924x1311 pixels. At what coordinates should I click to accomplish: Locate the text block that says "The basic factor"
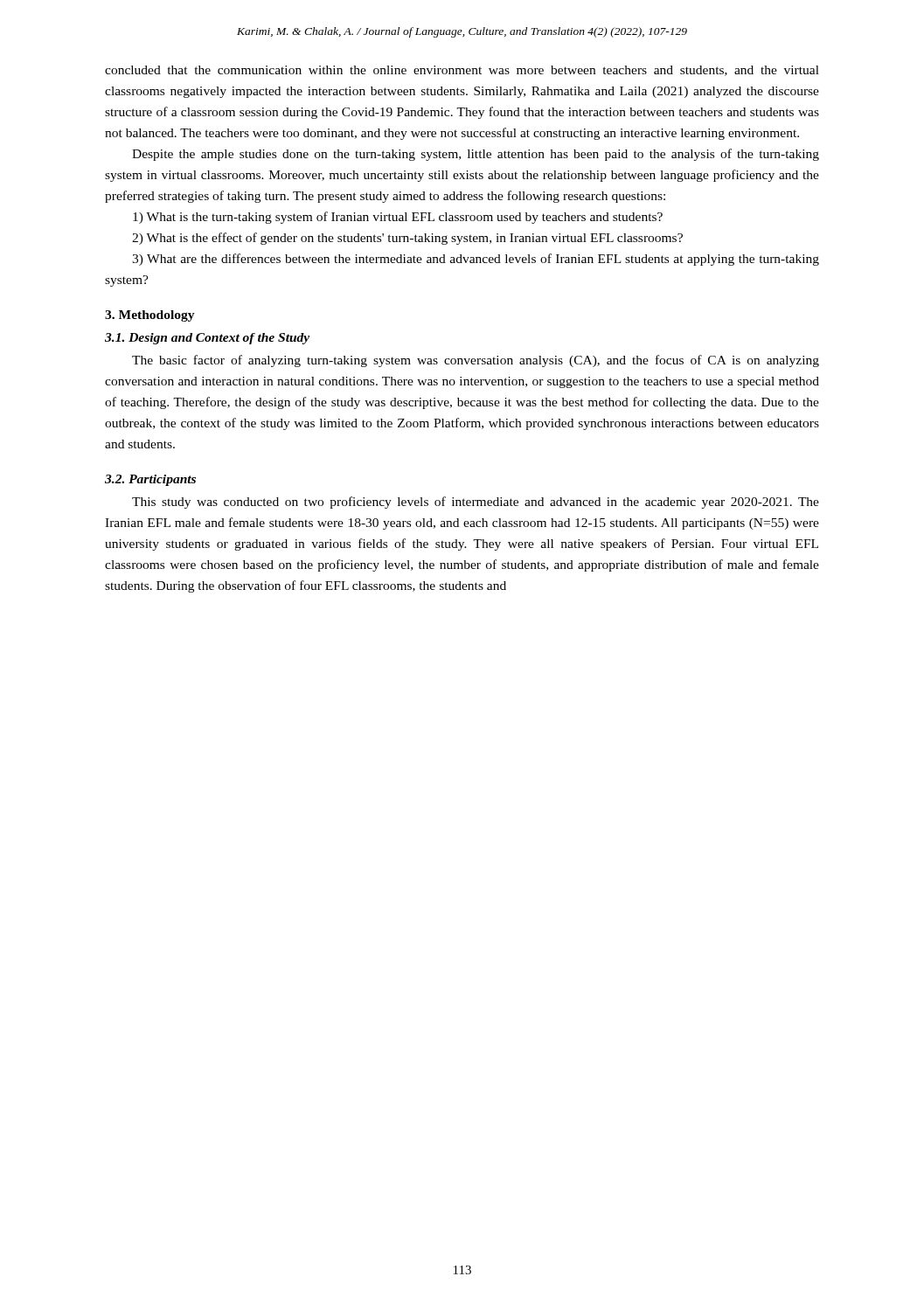click(x=462, y=402)
